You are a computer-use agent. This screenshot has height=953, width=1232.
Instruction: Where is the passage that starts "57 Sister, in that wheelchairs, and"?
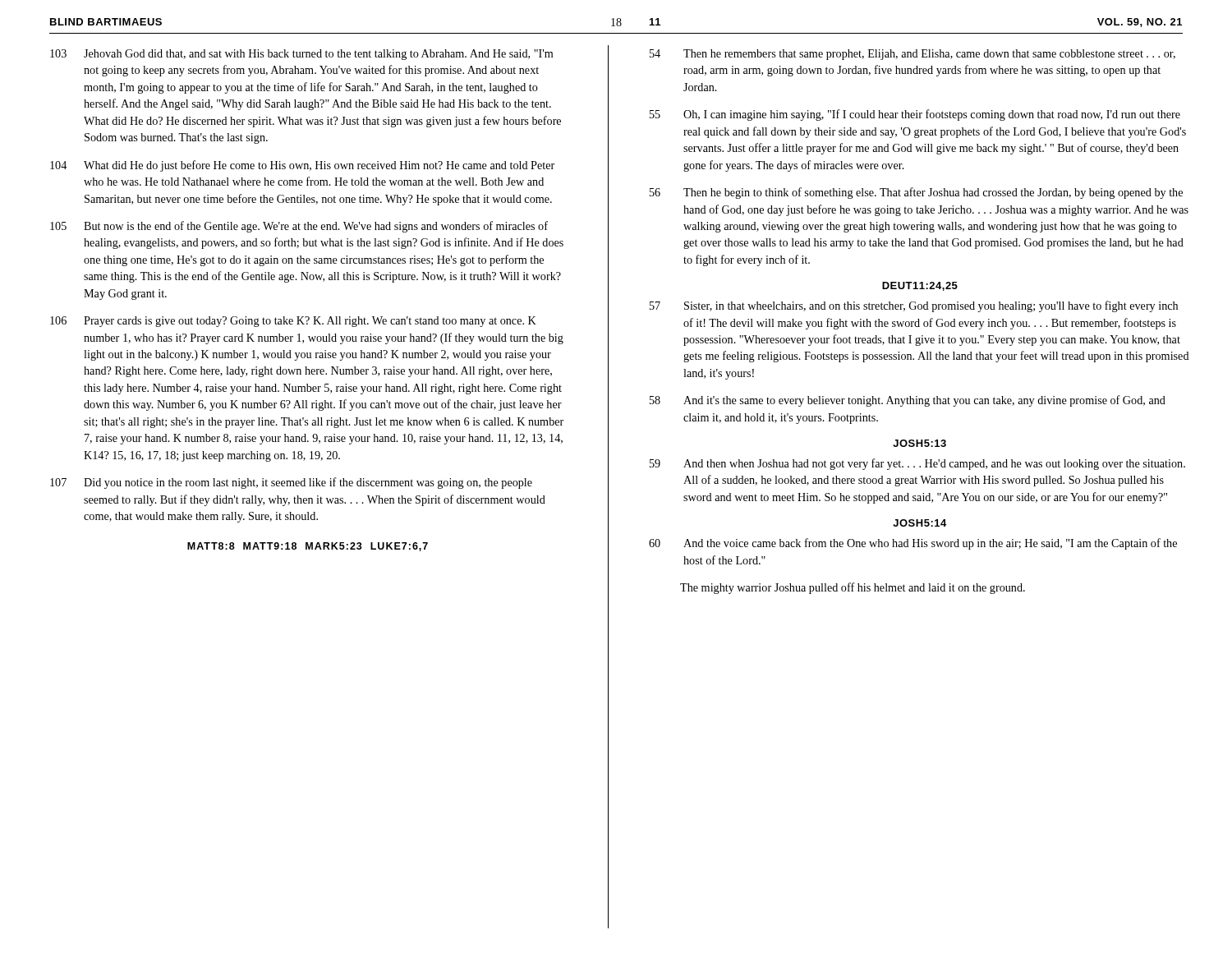[920, 339]
